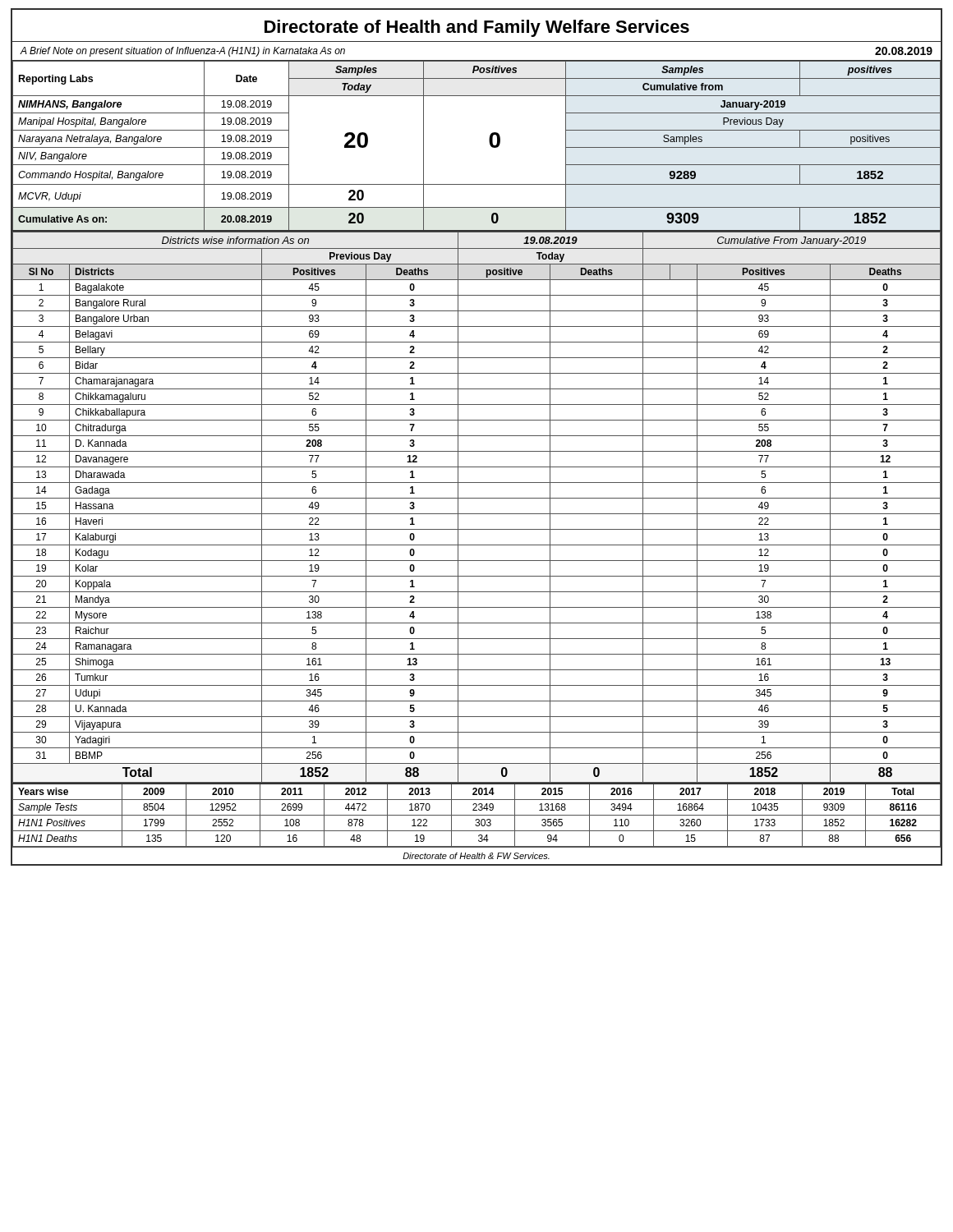Screen dimensions: 1232x953
Task: Select the table that reads "D. Kannada"
Action: (x=476, y=507)
